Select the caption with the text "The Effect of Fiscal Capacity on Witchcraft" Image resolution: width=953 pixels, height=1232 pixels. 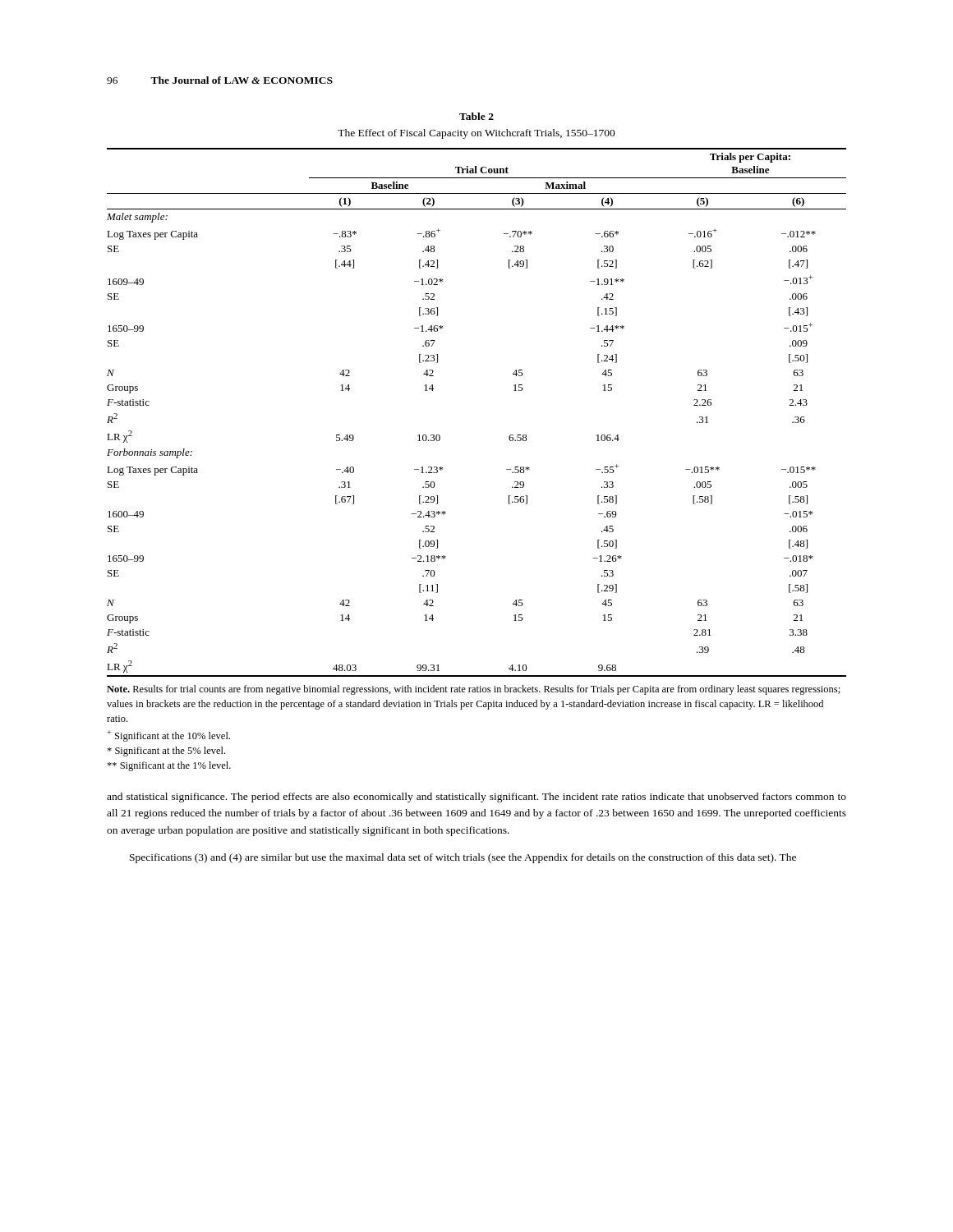(476, 133)
